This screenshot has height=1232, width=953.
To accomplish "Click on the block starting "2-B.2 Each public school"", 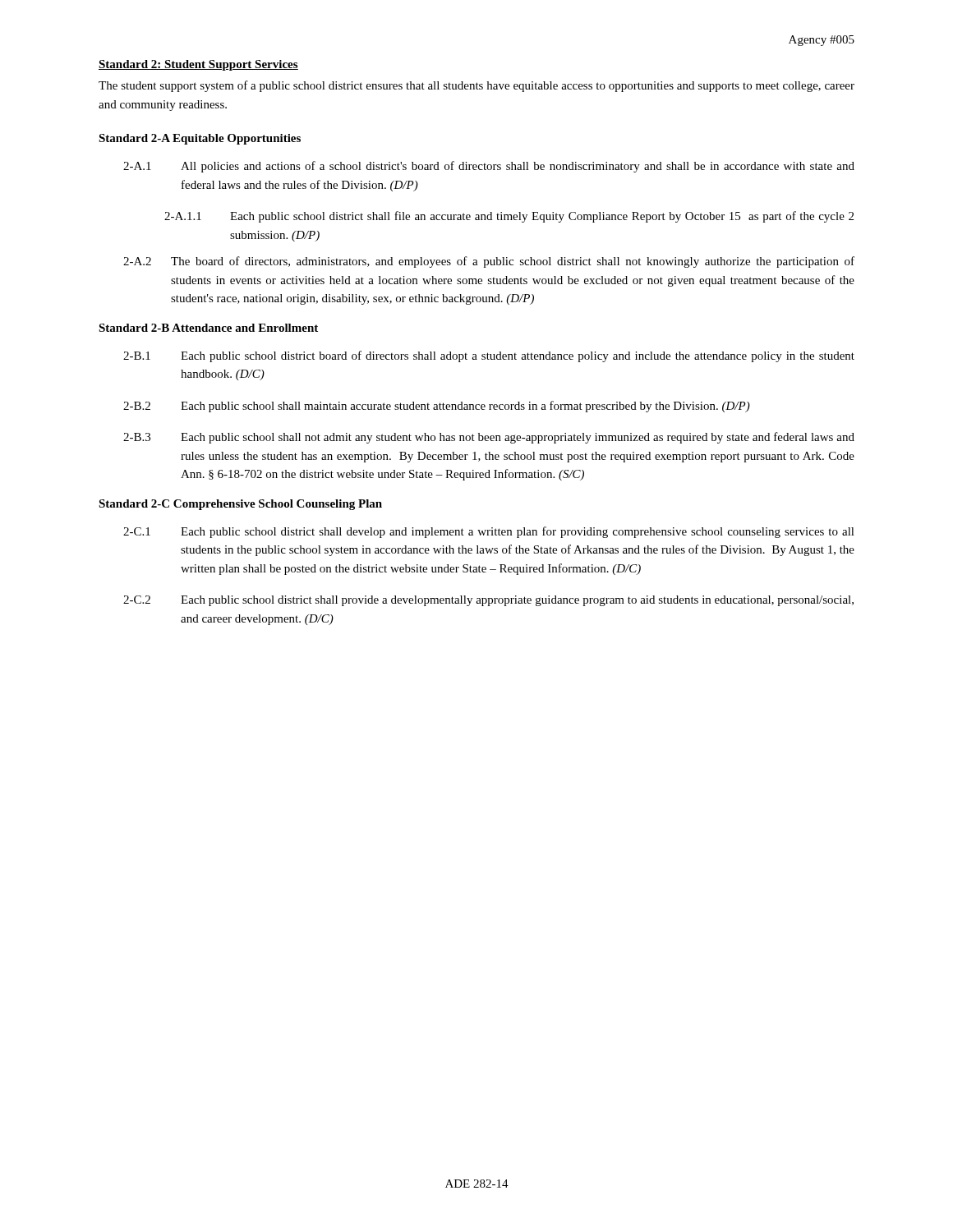I will [489, 406].
